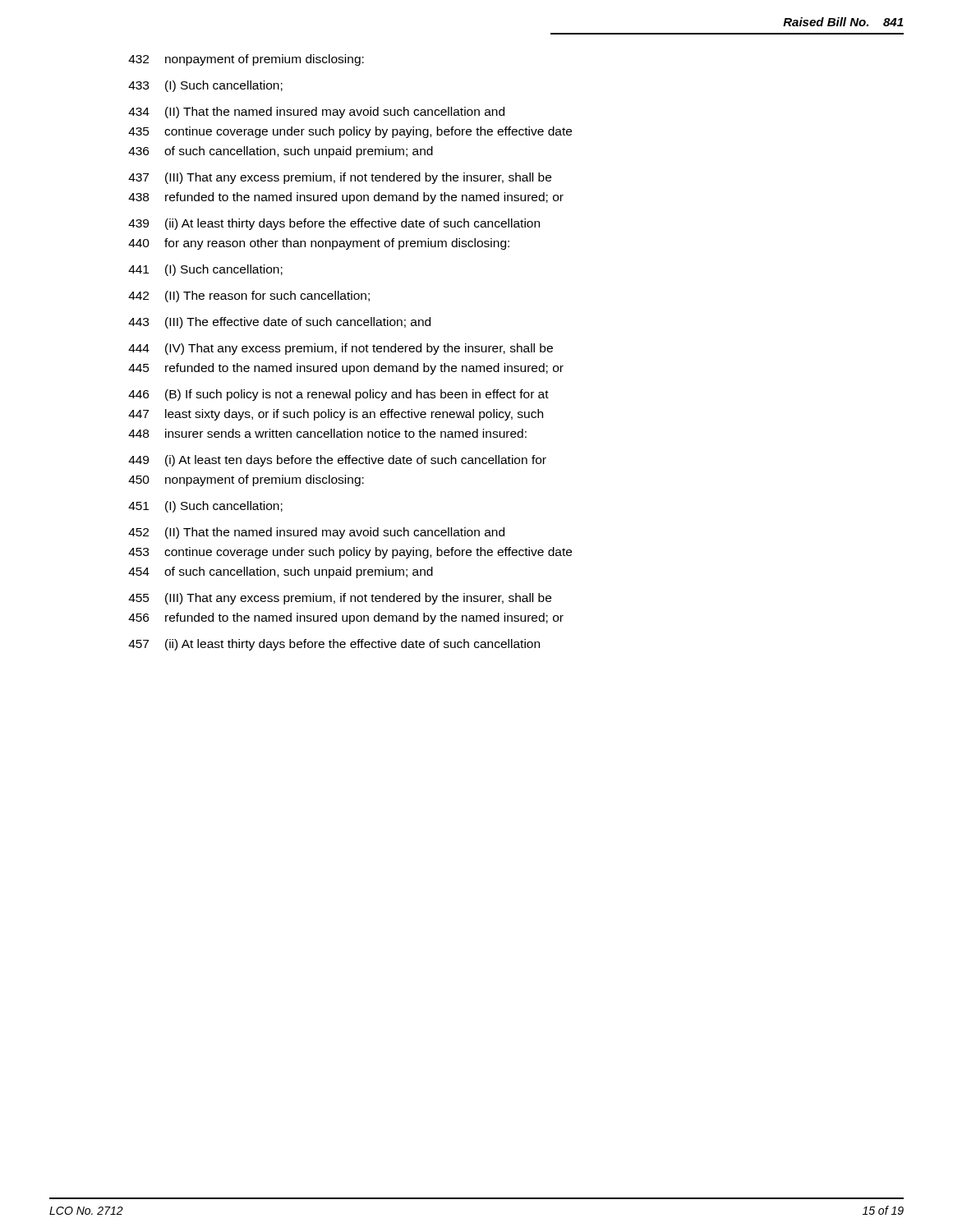Find the text starting "444 (IV) That any excess premium,"
The width and height of the screenshot is (953, 1232).
pos(505,358)
